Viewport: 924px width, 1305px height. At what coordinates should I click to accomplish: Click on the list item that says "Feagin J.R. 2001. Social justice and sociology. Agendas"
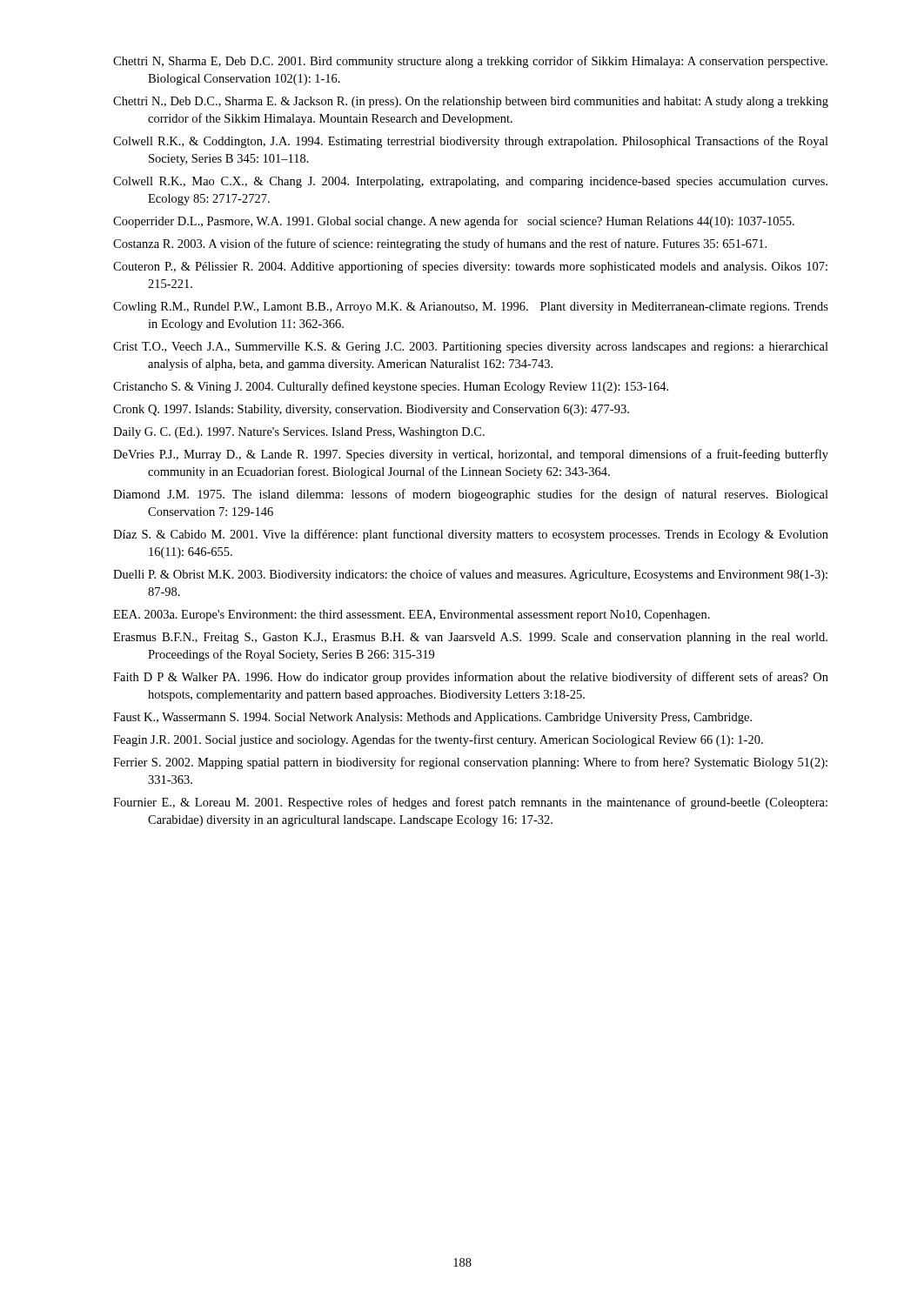[x=438, y=739]
